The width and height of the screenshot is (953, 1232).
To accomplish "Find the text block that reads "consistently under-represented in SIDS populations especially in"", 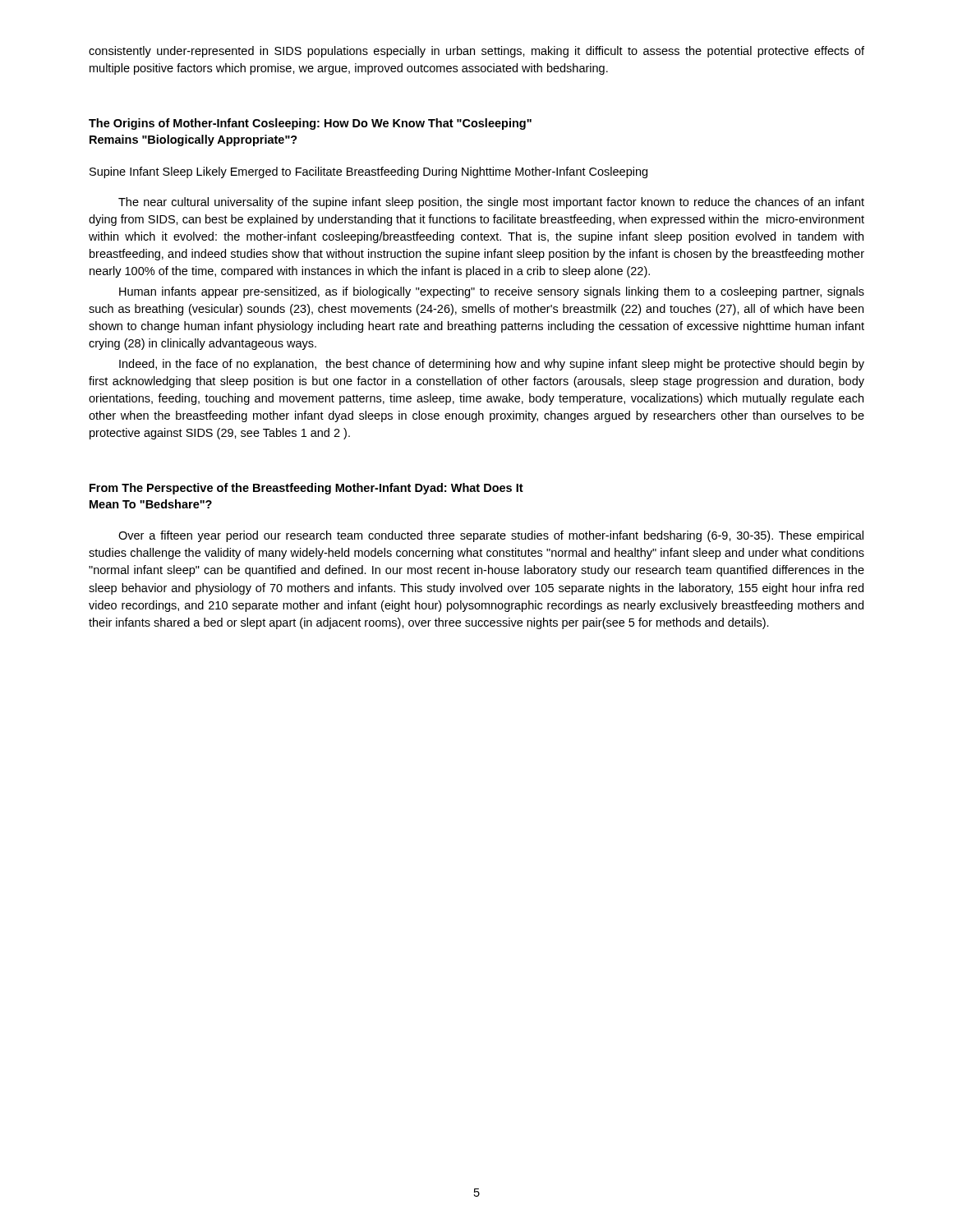I will [476, 60].
